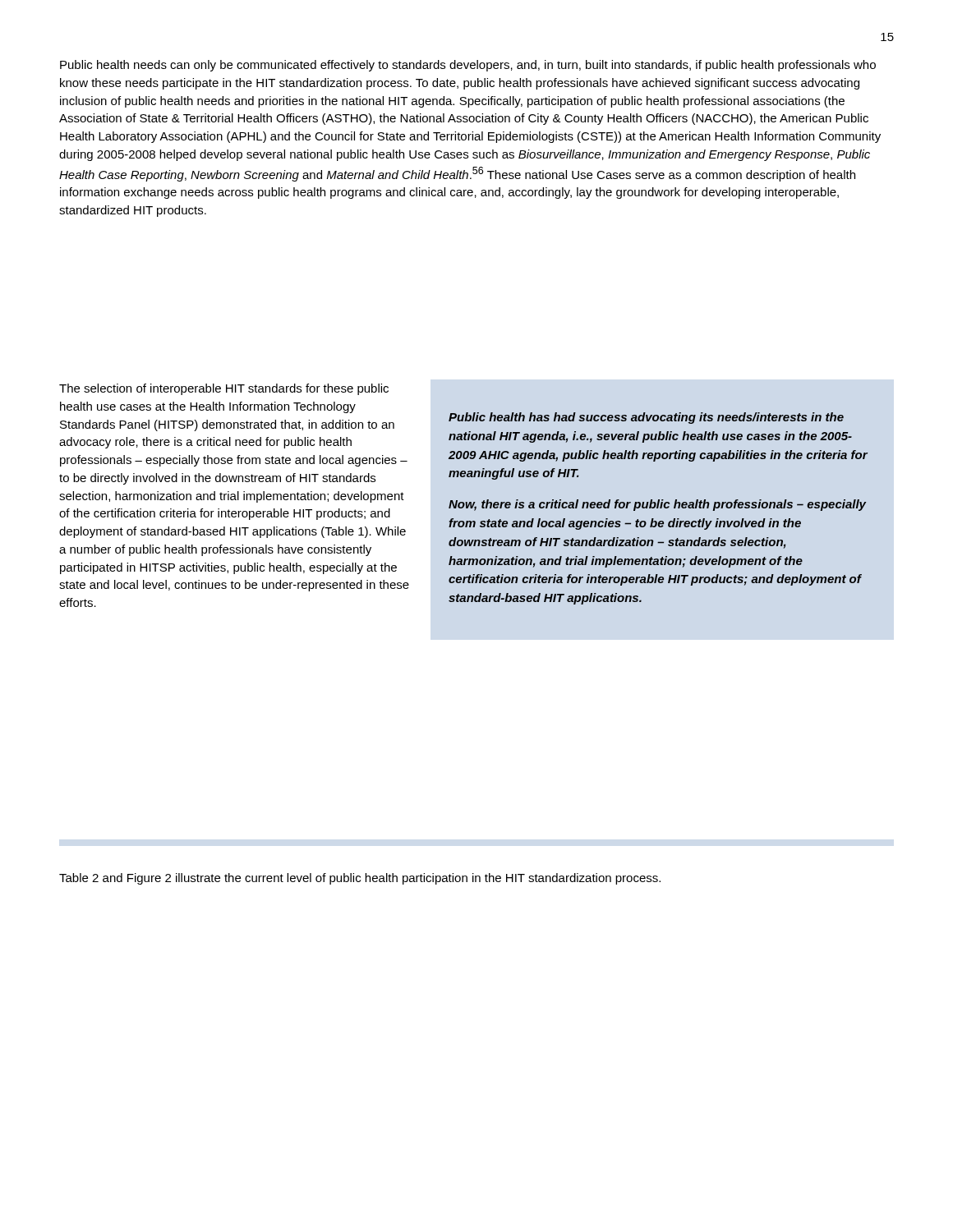953x1232 pixels.
Task: Find the block starting "Public health has"
Action: pyautogui.click(x=662, y=508)
